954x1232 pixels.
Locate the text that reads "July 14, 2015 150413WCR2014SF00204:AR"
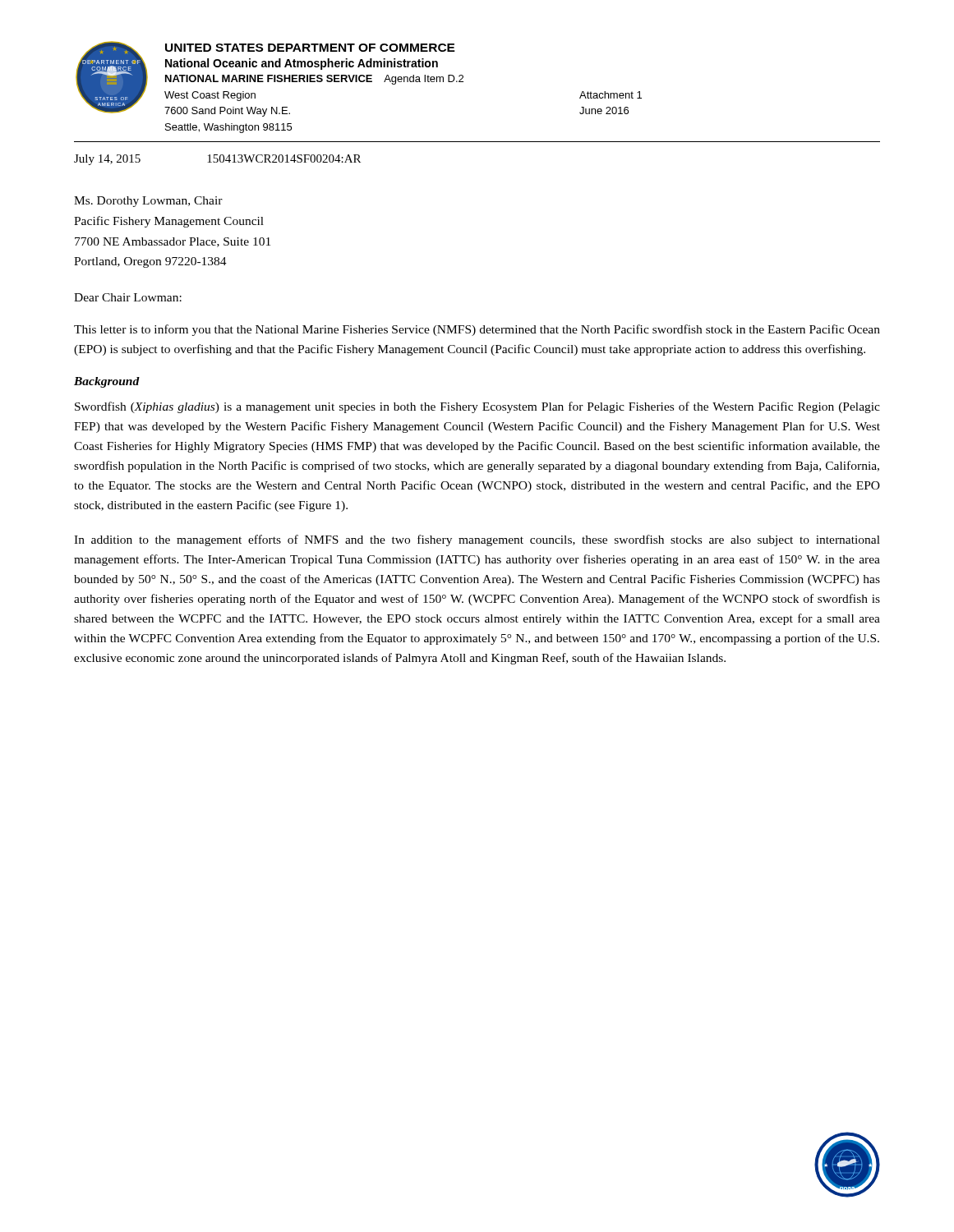(x=218, y=159)
